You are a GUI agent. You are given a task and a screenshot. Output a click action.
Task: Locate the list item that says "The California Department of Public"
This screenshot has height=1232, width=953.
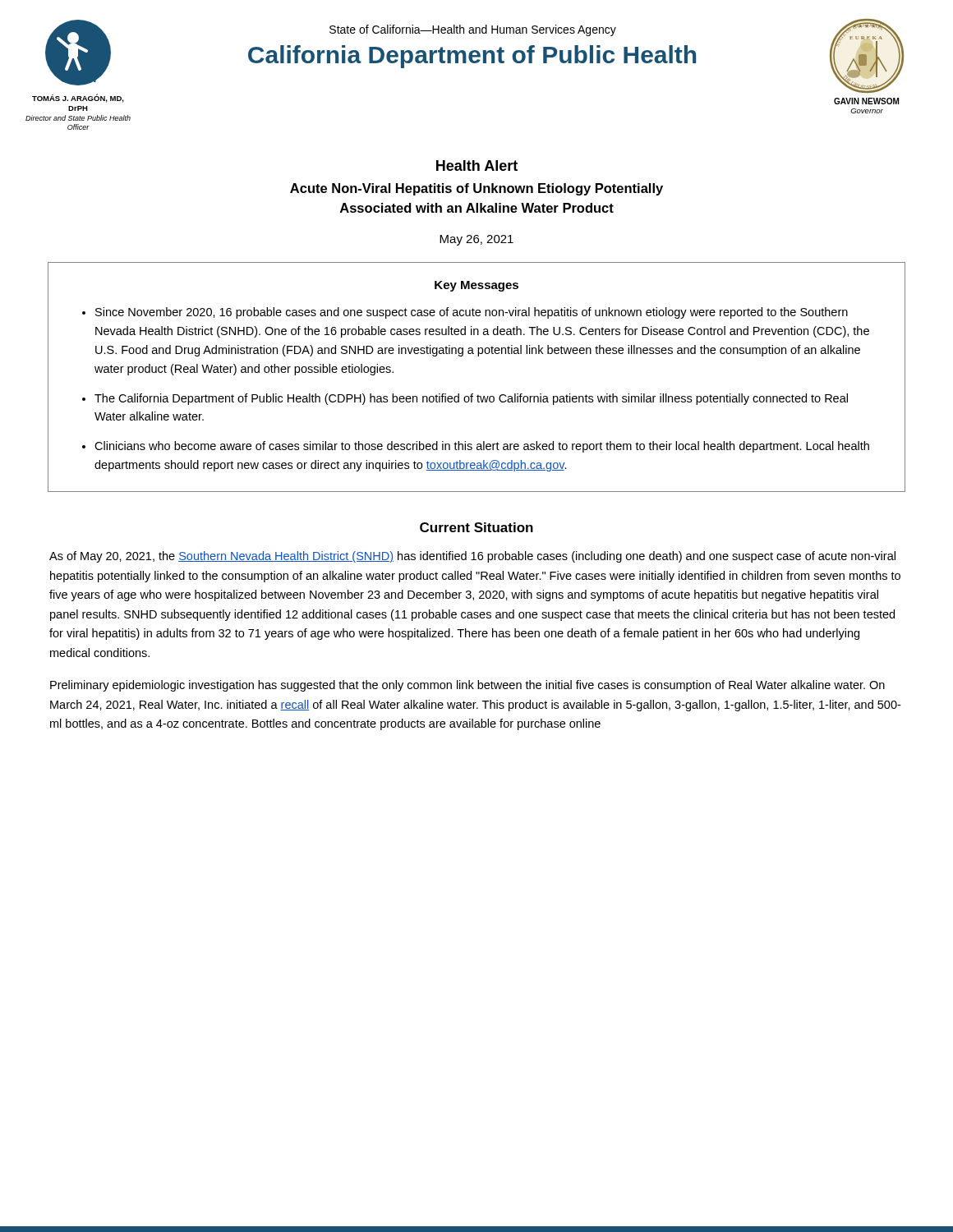(472, 407)
